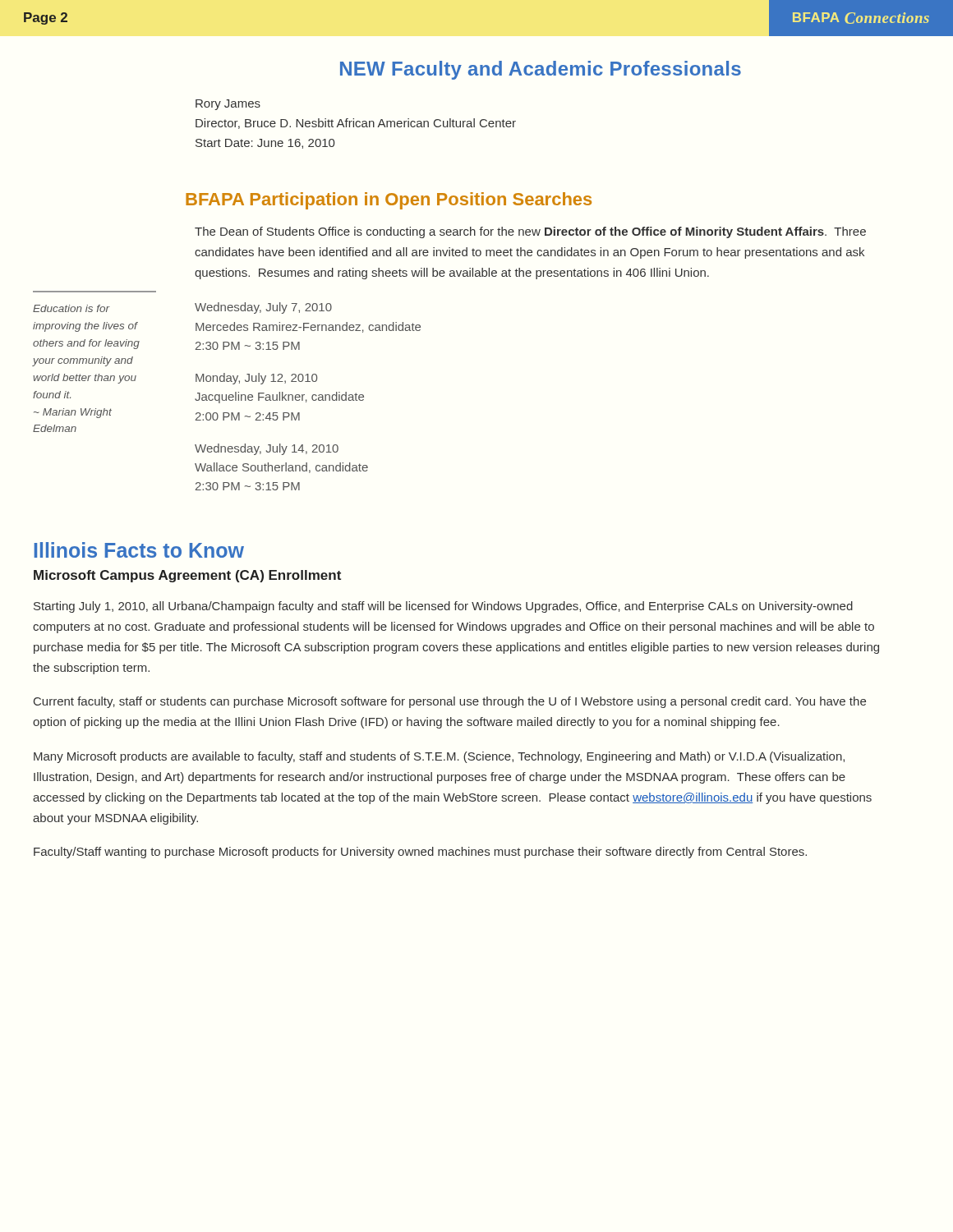This screenshot has height=1232, width=953.
Task: Where is the passage that starts "Faculty/Staff wanting to purchase Microsoft products"?
Action: [420, 852]
